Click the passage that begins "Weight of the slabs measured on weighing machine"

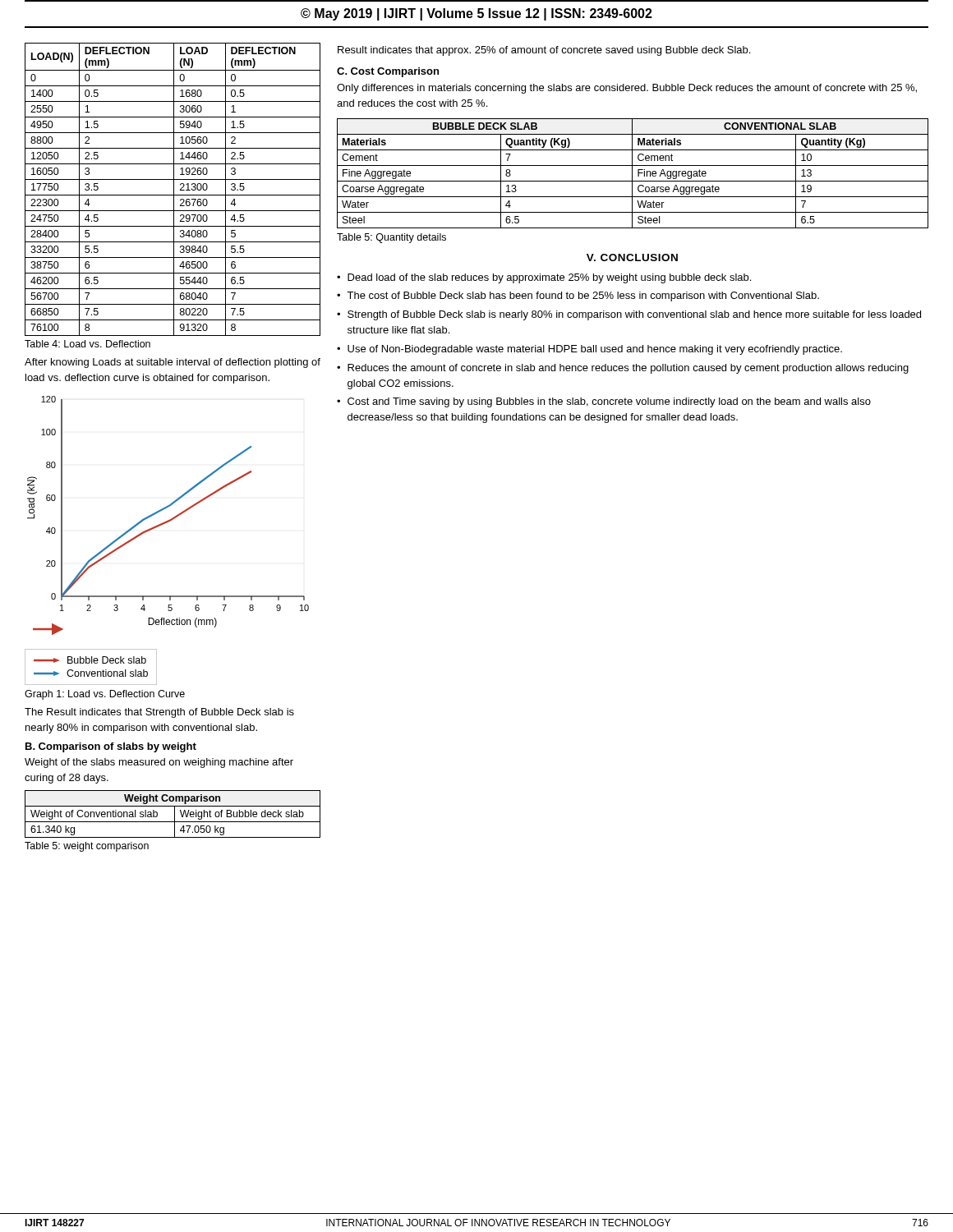coord(159,770)
